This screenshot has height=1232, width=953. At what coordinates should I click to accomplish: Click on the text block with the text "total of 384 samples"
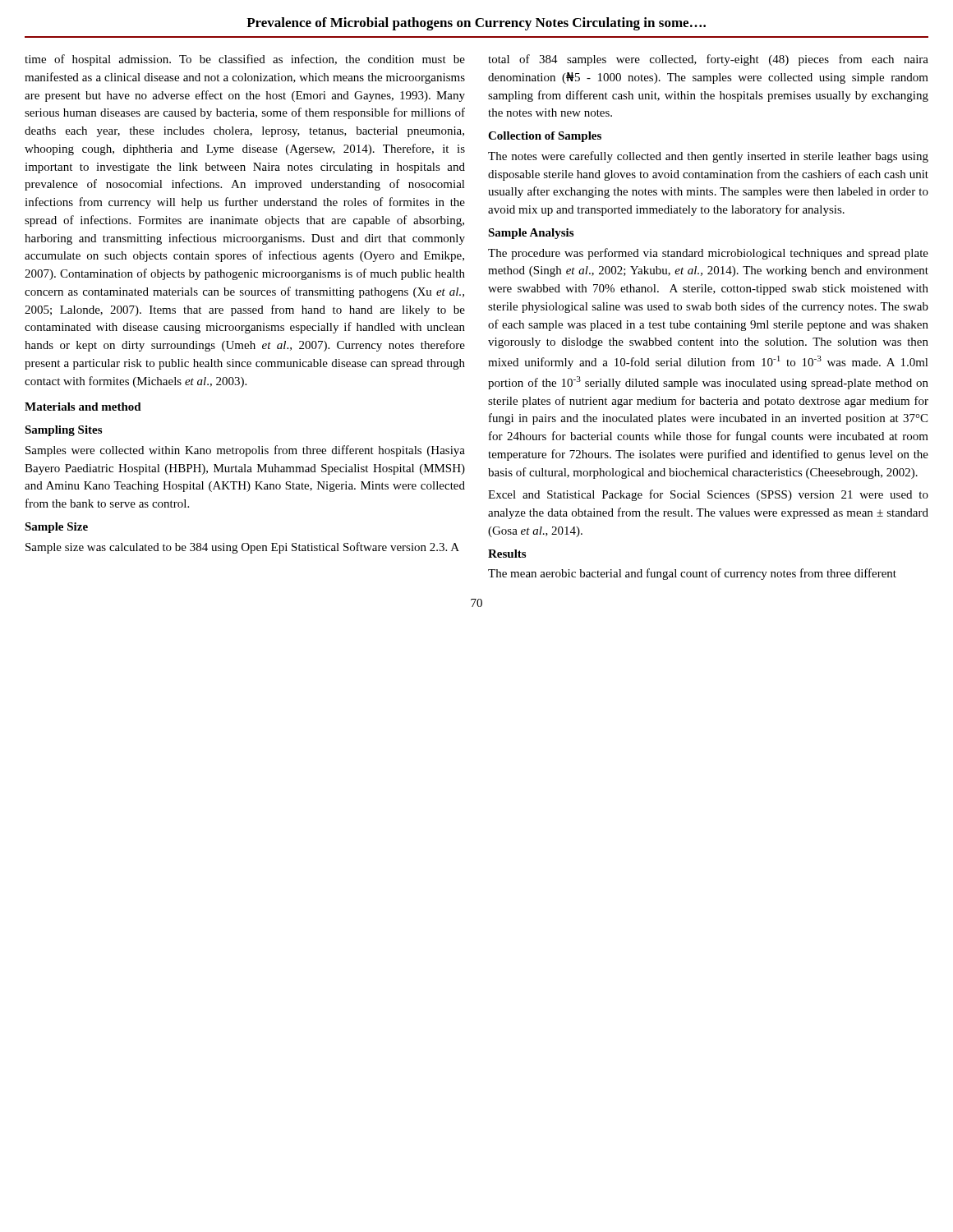(x=708, y=87)
